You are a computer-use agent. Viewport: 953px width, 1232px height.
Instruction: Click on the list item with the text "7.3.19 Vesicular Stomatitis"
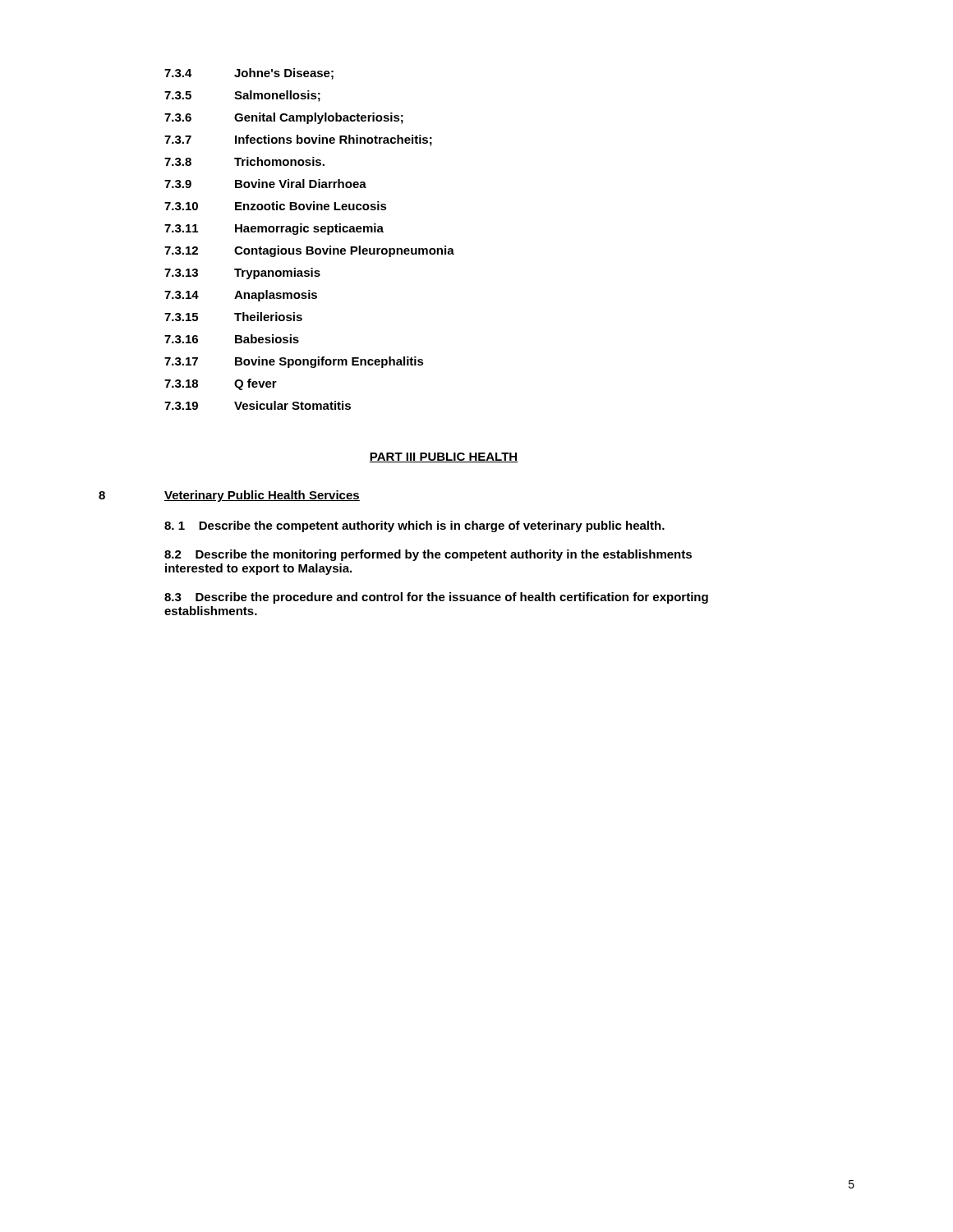258,405
